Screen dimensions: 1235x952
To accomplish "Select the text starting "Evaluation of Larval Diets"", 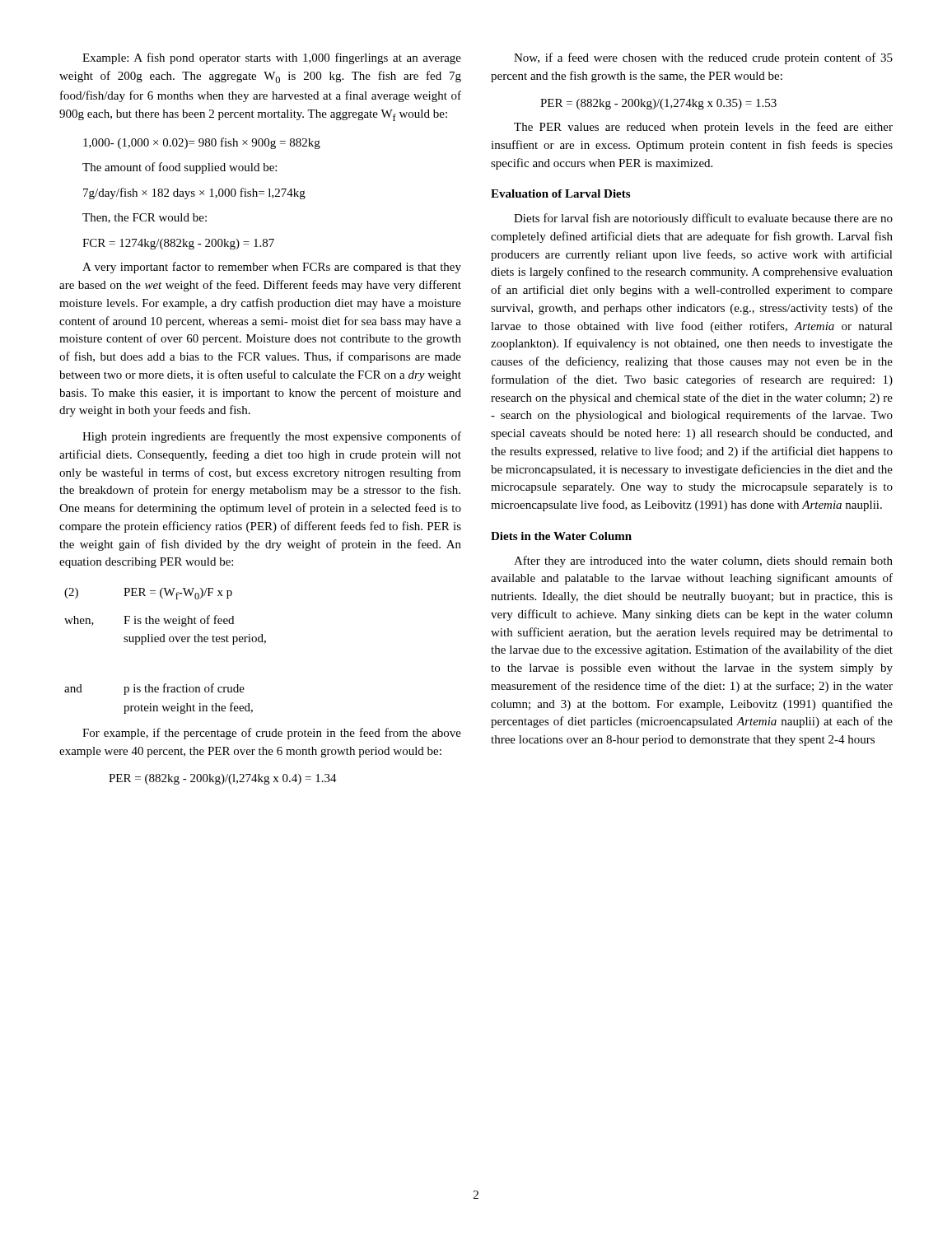I will (560, 193).
